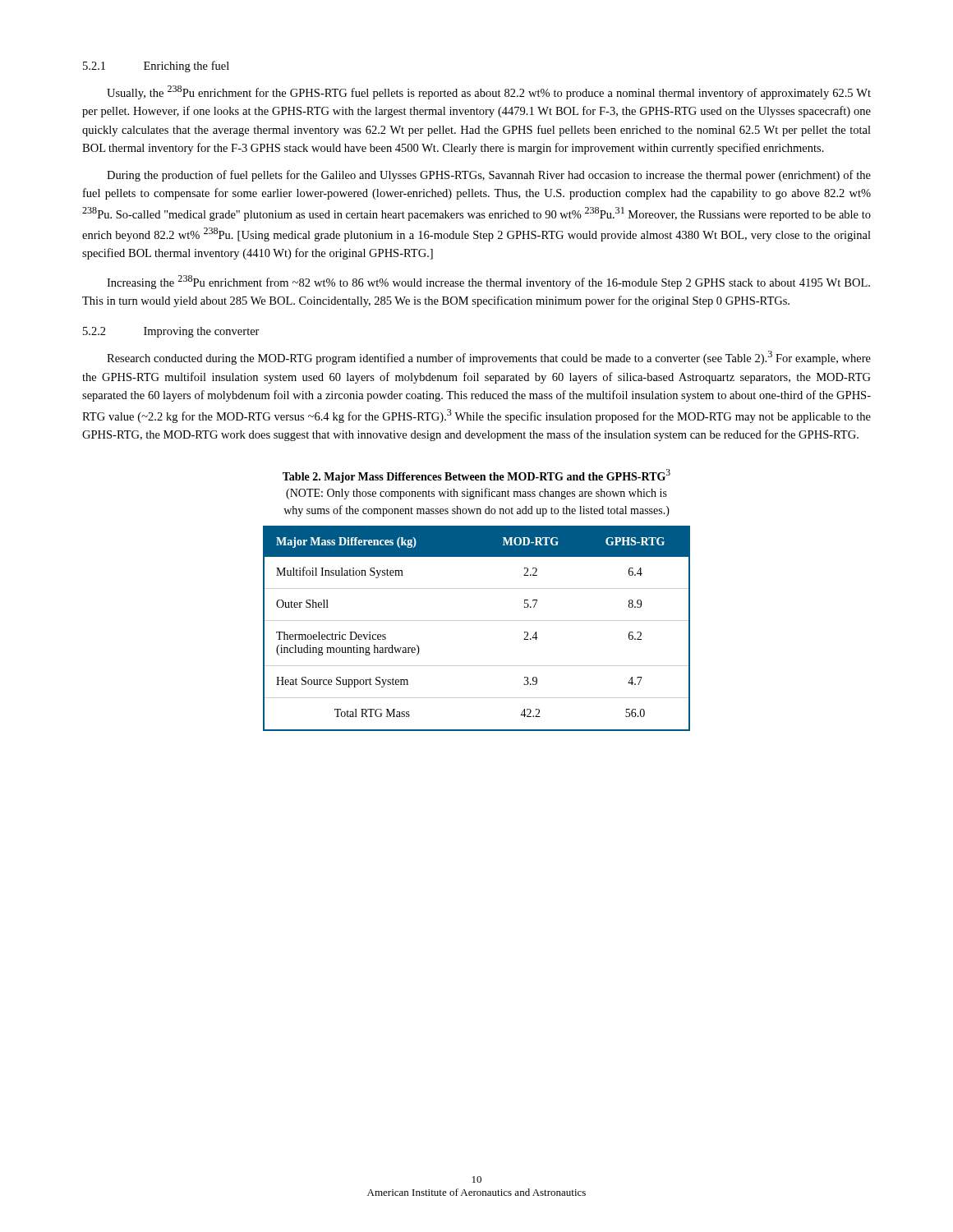Find the text starting "Increasing the 238Pu enrichment"
The height and width of the screenshot is (1232, 953).
coord(476,290)
